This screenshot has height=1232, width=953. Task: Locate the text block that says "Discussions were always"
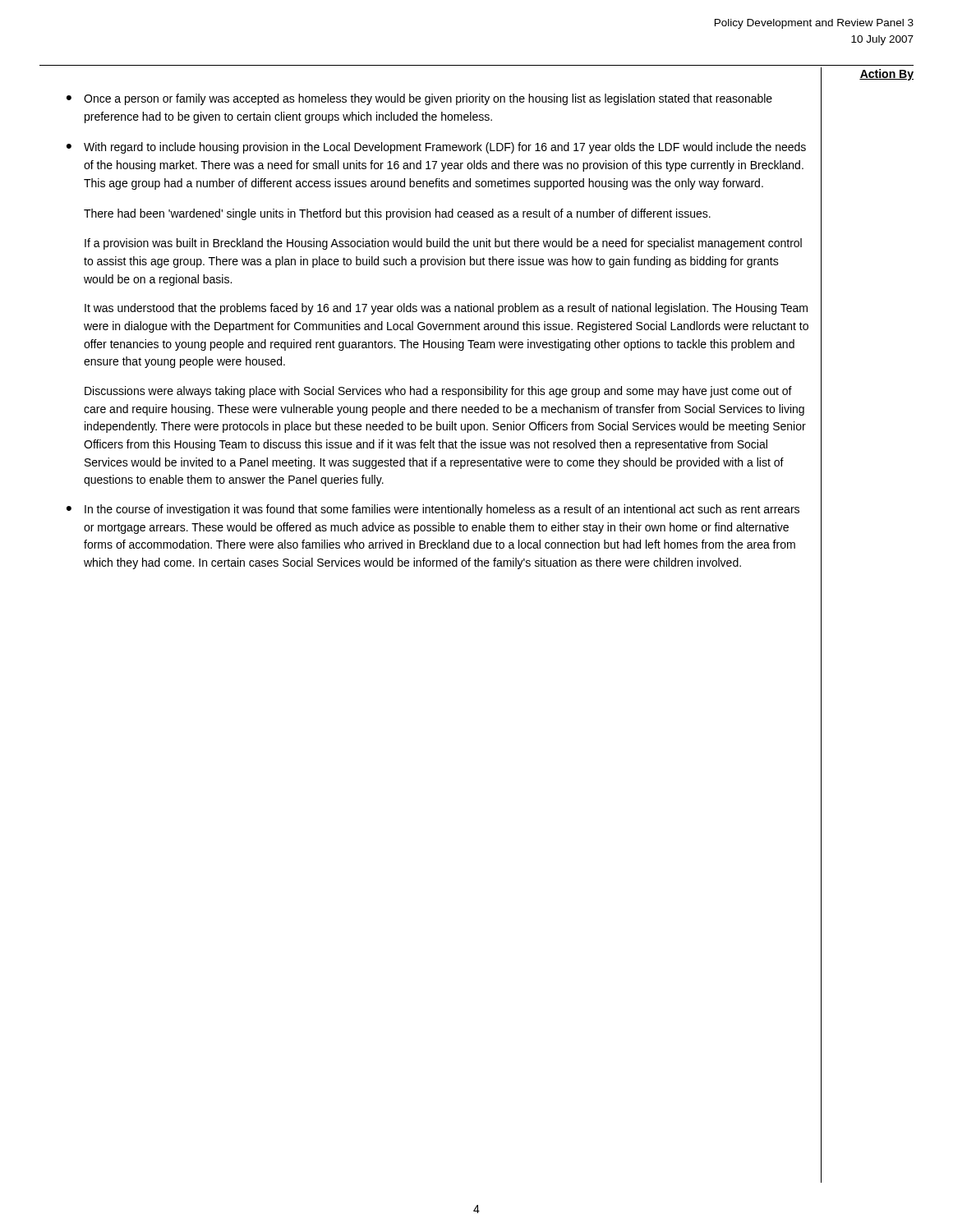(445, 435)
